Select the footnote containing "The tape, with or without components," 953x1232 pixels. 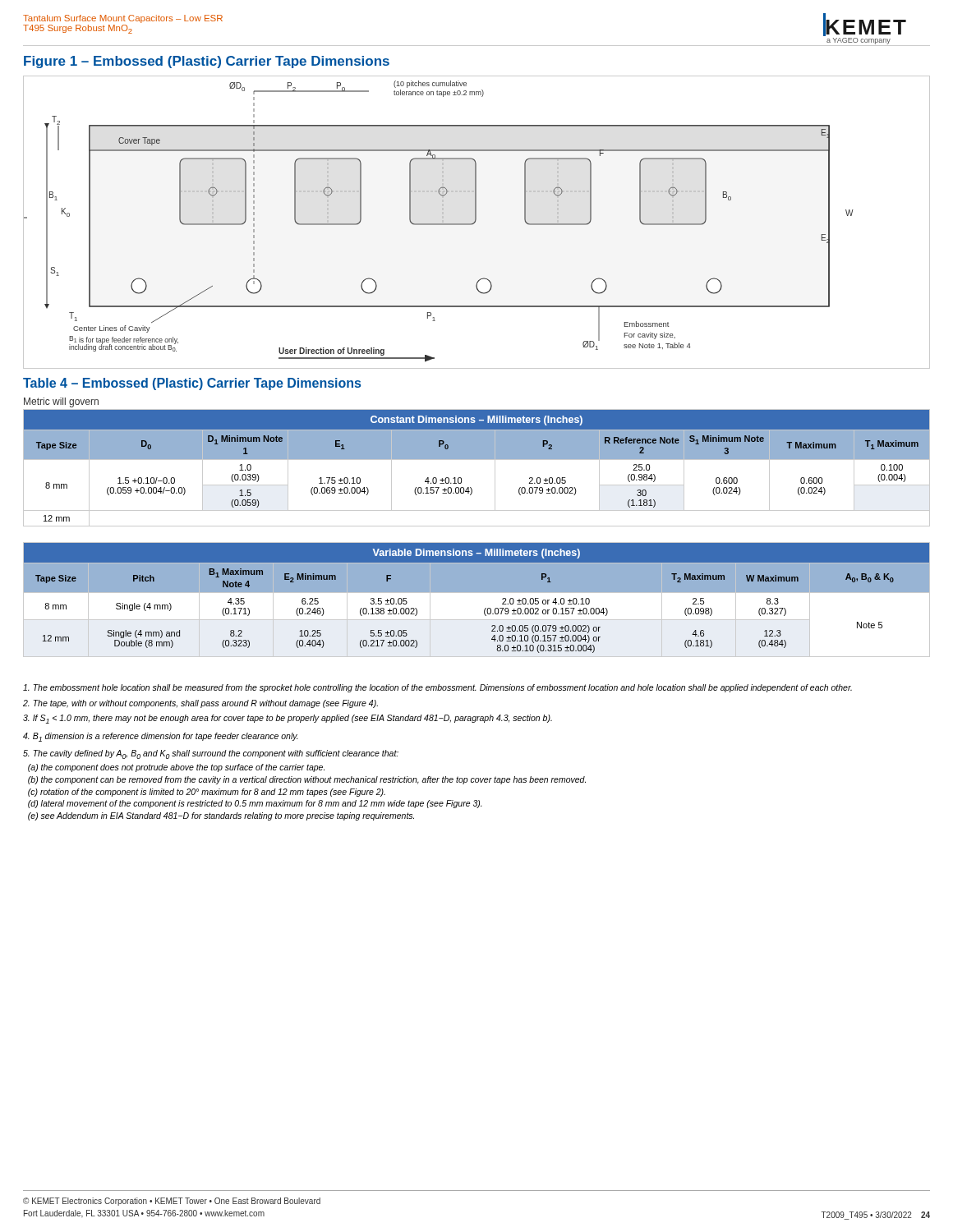(x=201, y=703)
